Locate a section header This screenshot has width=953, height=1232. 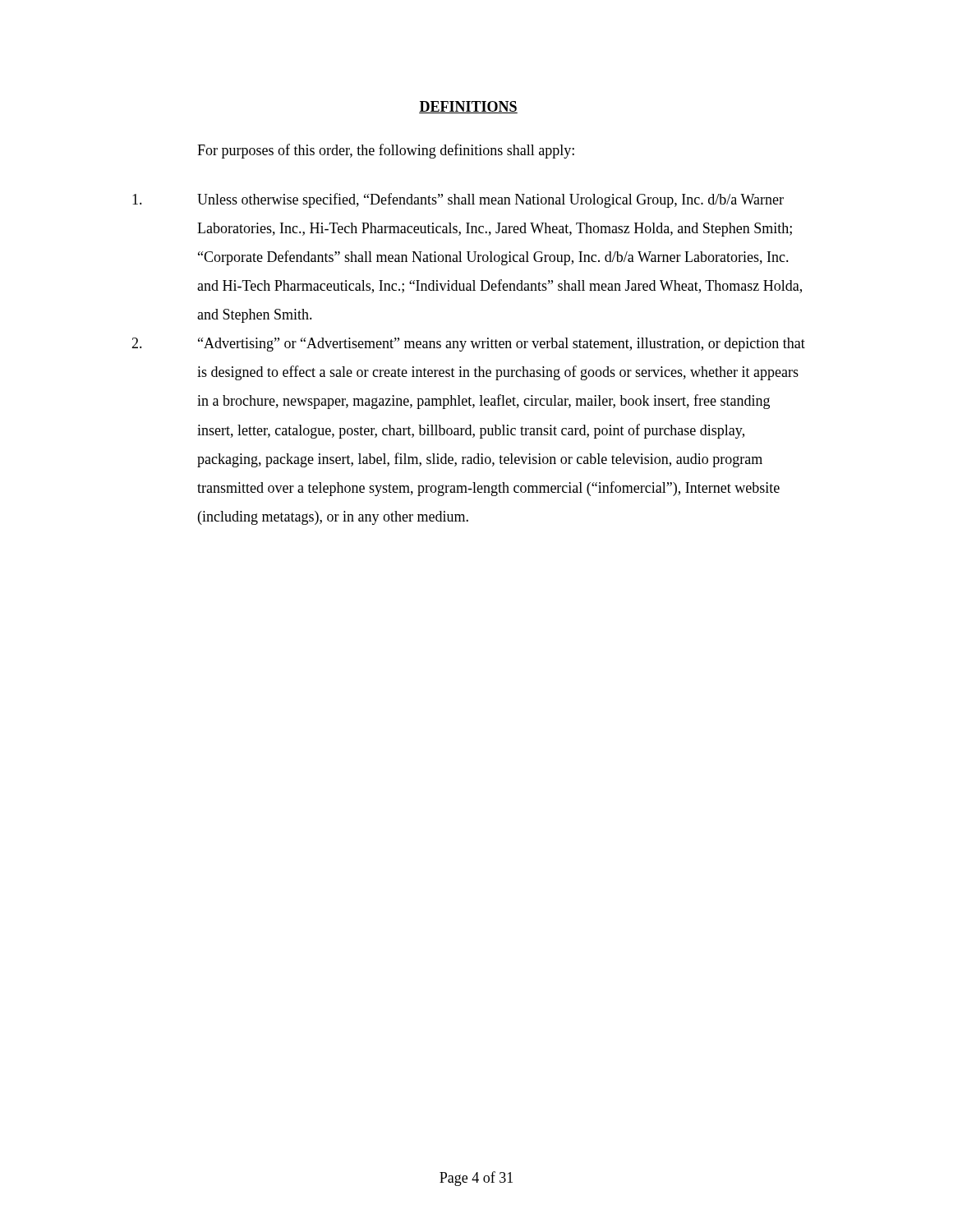468,107
